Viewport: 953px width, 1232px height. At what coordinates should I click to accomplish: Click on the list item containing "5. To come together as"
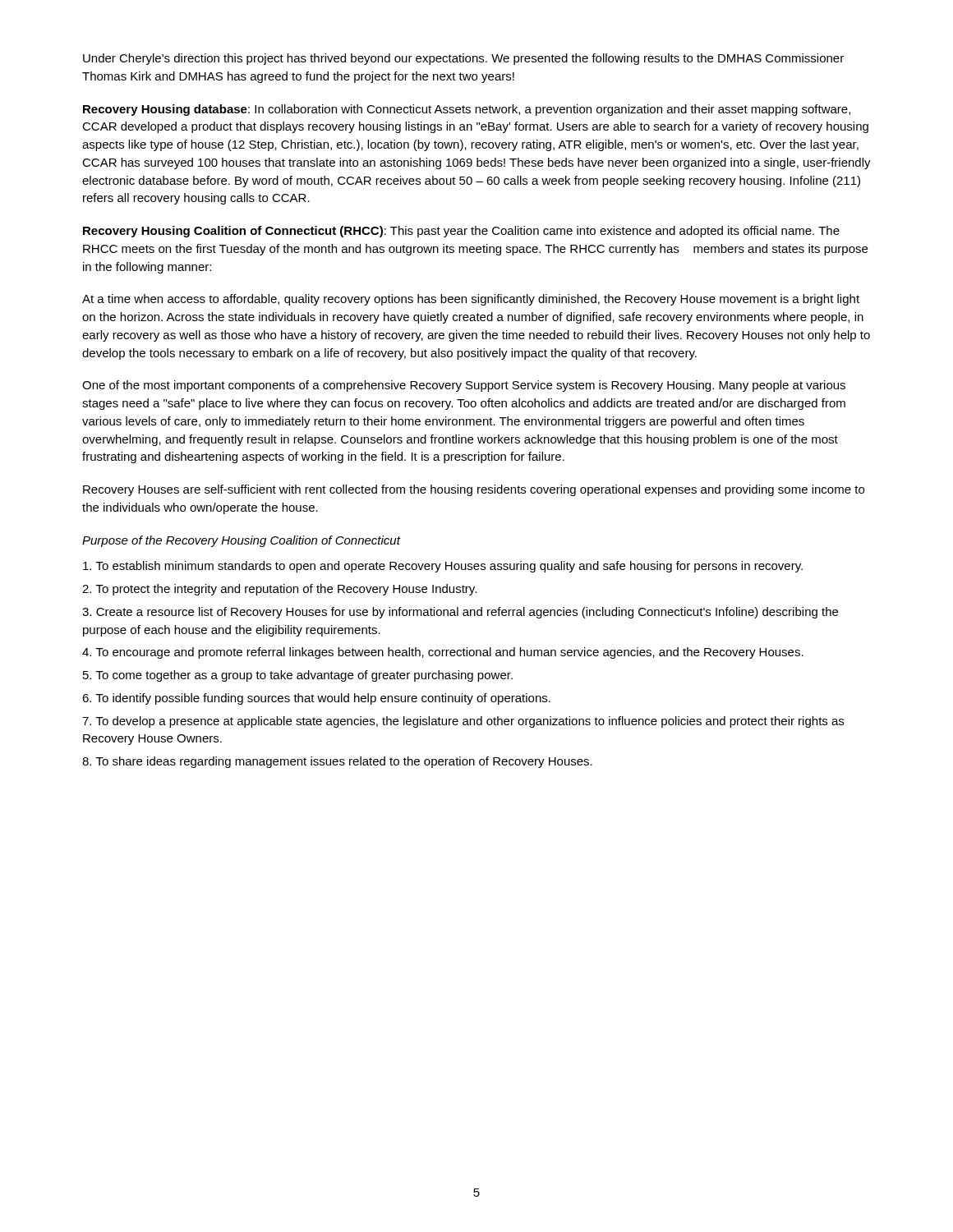[298, 675]
